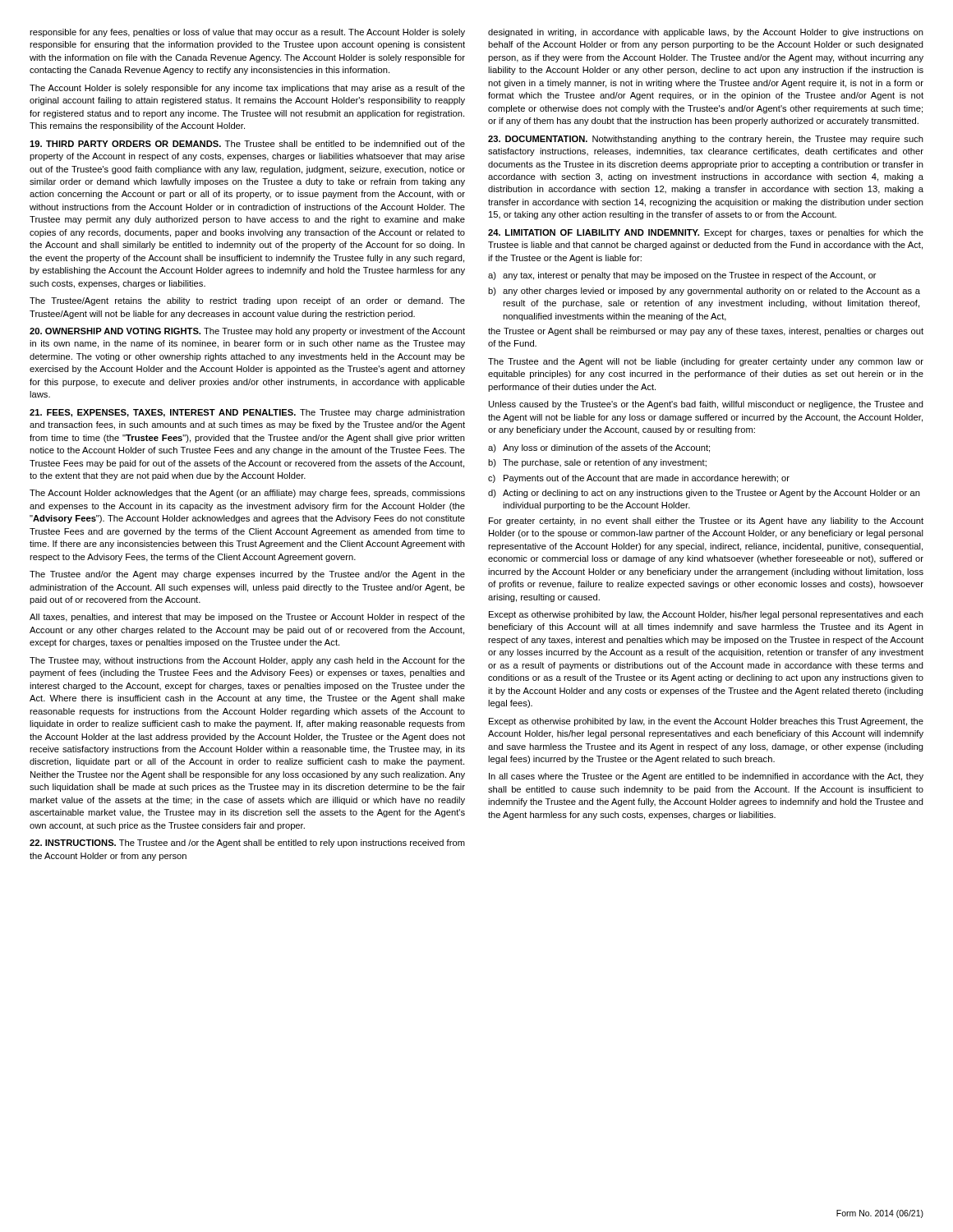Viewport: 953px width, 1232px height.
Task: Locate the block of text that opens with "DOCUMENTATION. Notwithstanding anything to"
Action: click(706, 177)
